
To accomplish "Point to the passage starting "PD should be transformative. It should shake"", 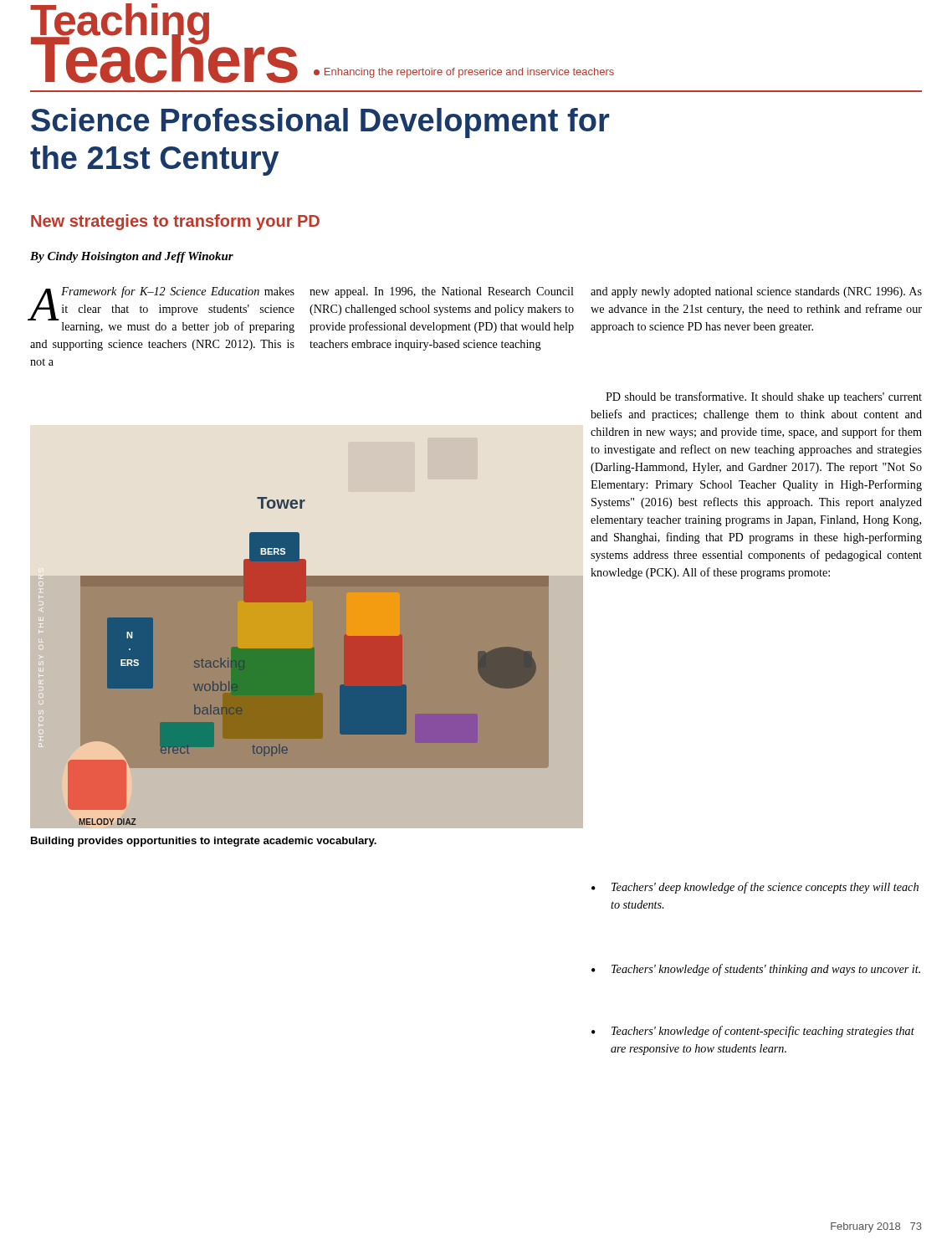I will [x=756, y=484].
